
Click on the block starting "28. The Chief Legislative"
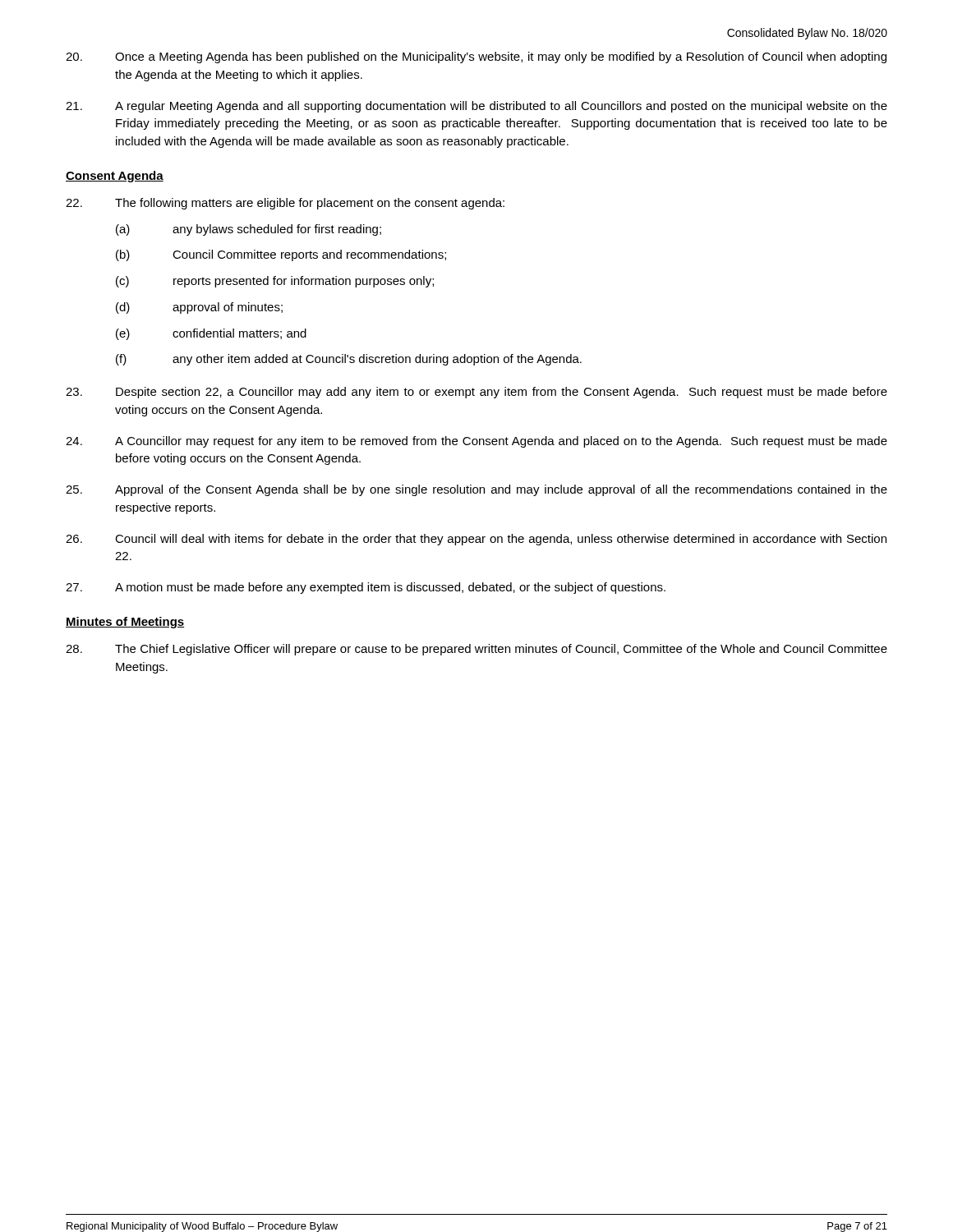tap(476, 658)
